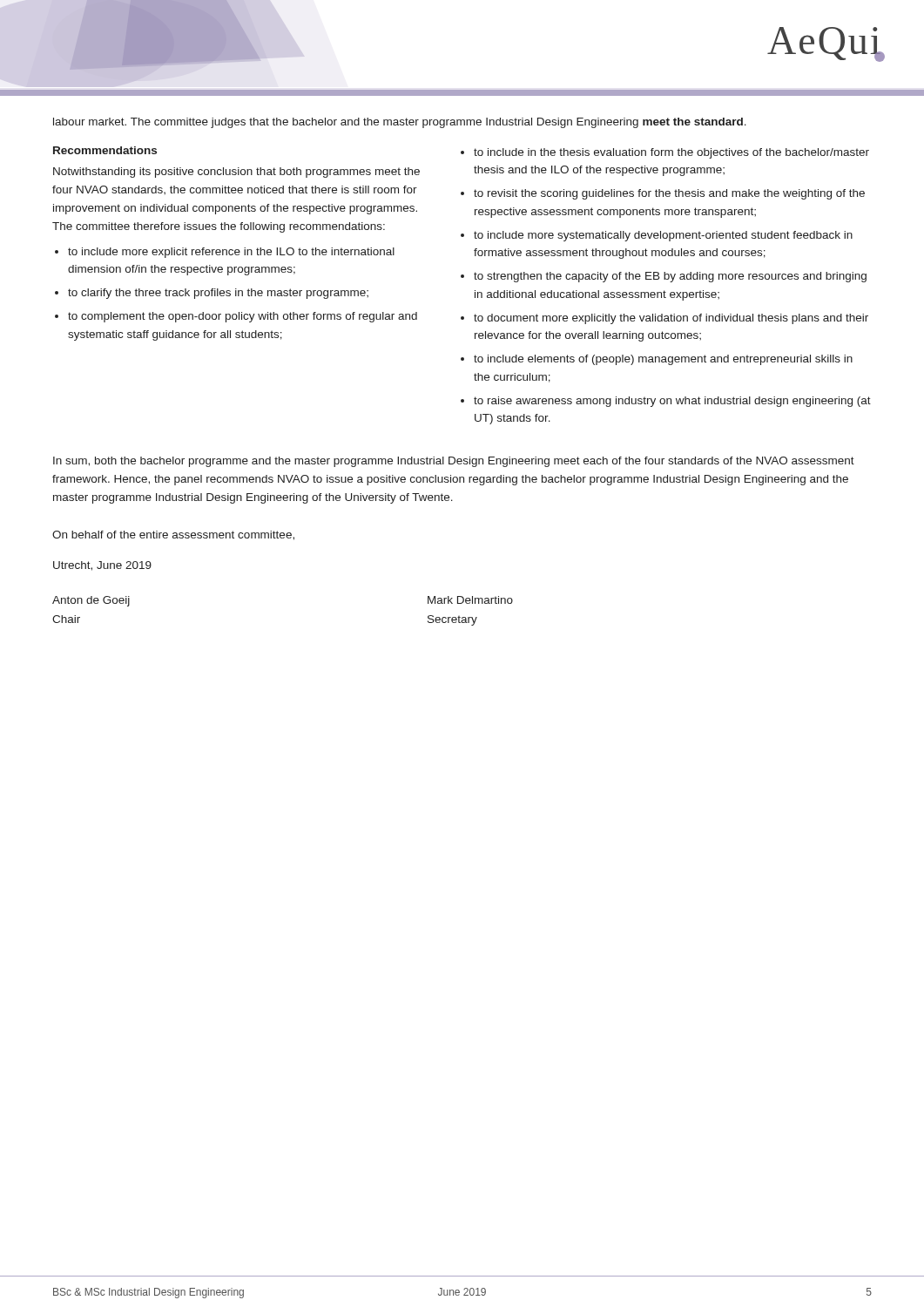Image resolution: width=924 pixels, height=1307 pixels.
Task: Navigate to the region starting "In sum, both"
Action: pyautogui.click(x=453, y=479)
